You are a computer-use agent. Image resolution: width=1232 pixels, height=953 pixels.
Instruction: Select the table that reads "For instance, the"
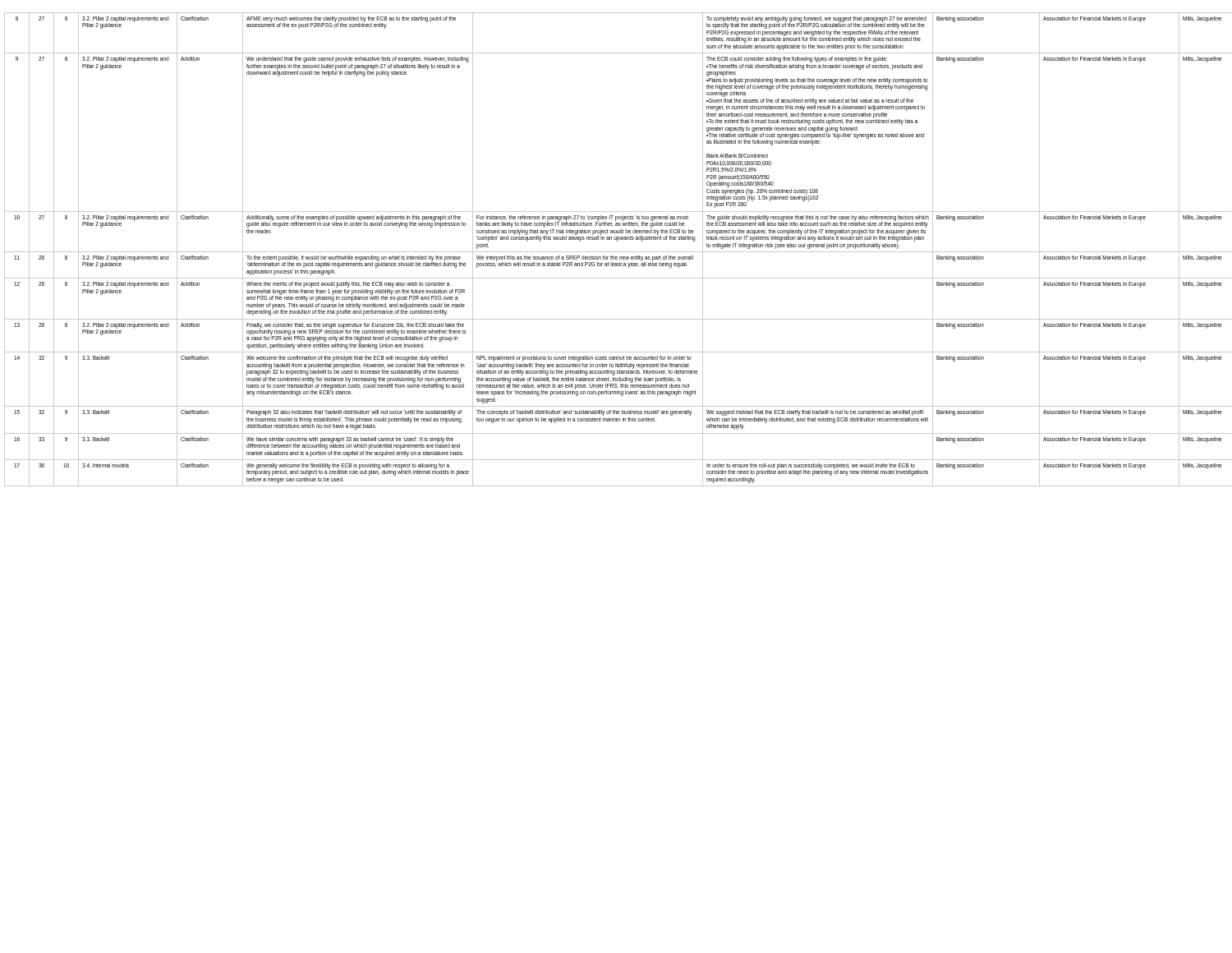click(x=616, y=249)
